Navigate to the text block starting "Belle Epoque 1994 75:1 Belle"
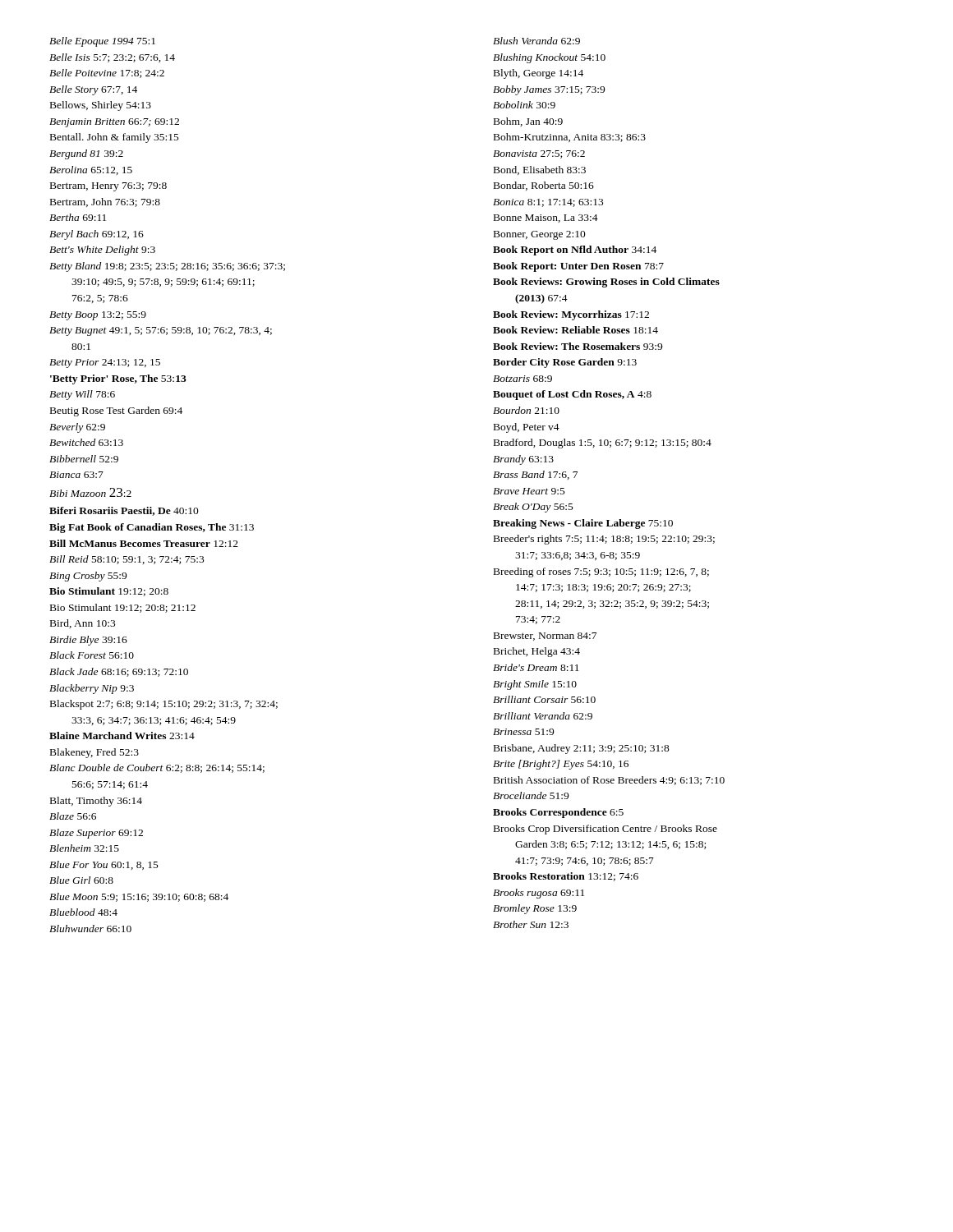The height and width of the screenshot is (1232, 953). (102, 42)
